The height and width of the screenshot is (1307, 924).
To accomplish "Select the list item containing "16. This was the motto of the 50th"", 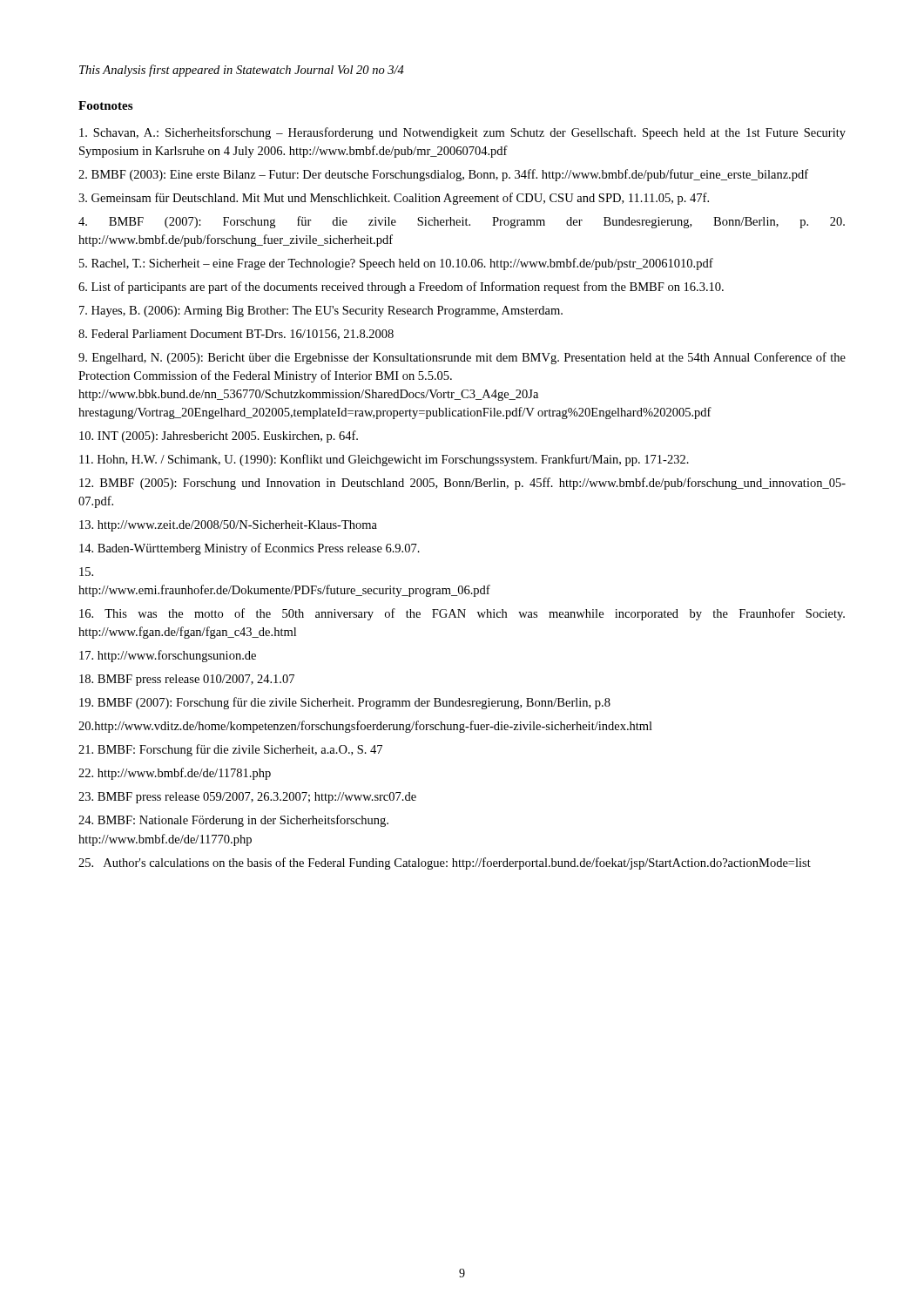I will [x=462, y=623].
